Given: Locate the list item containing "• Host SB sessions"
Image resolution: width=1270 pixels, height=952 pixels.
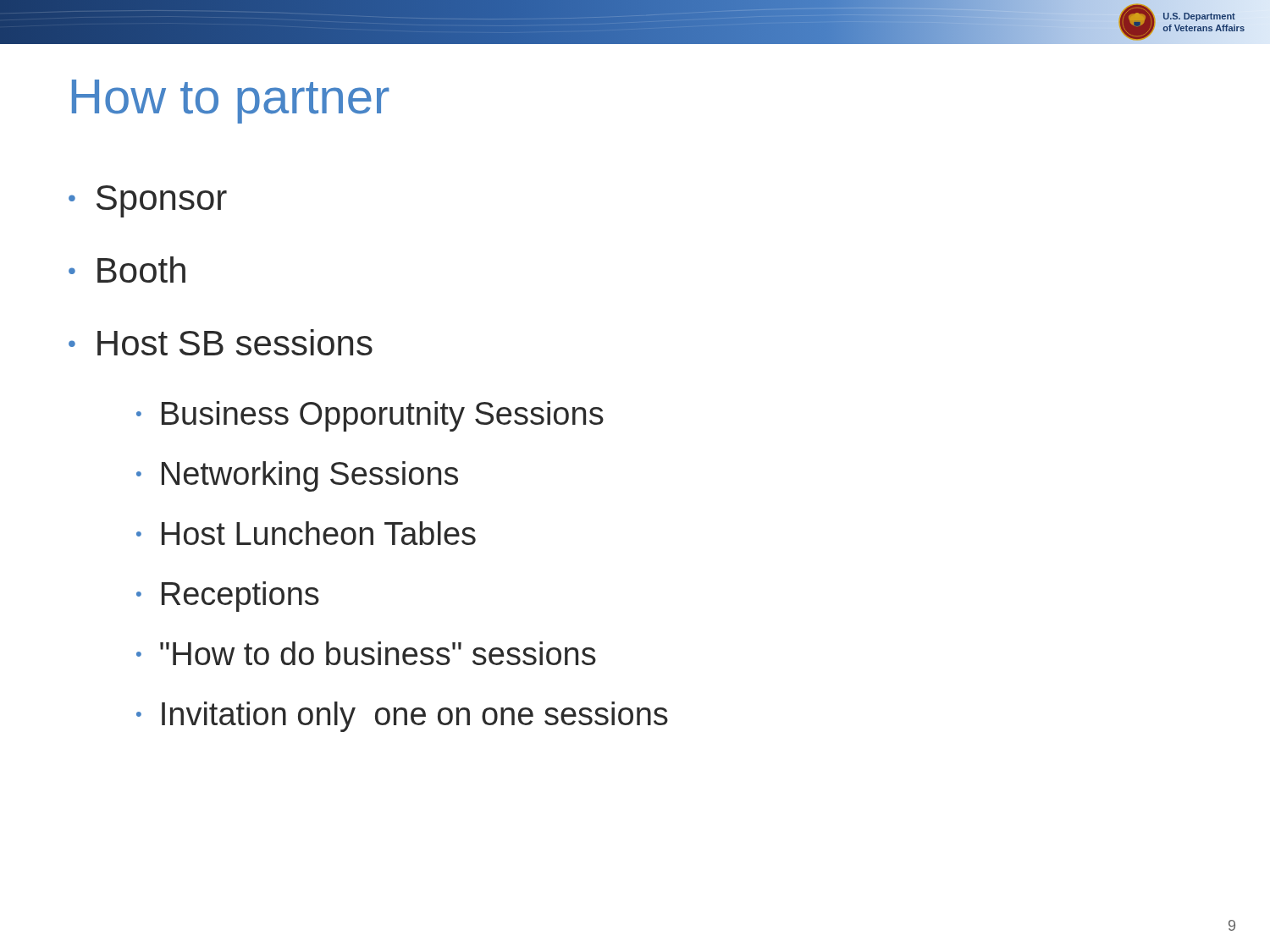Looking at the screenshot, I should pos(221,344).
